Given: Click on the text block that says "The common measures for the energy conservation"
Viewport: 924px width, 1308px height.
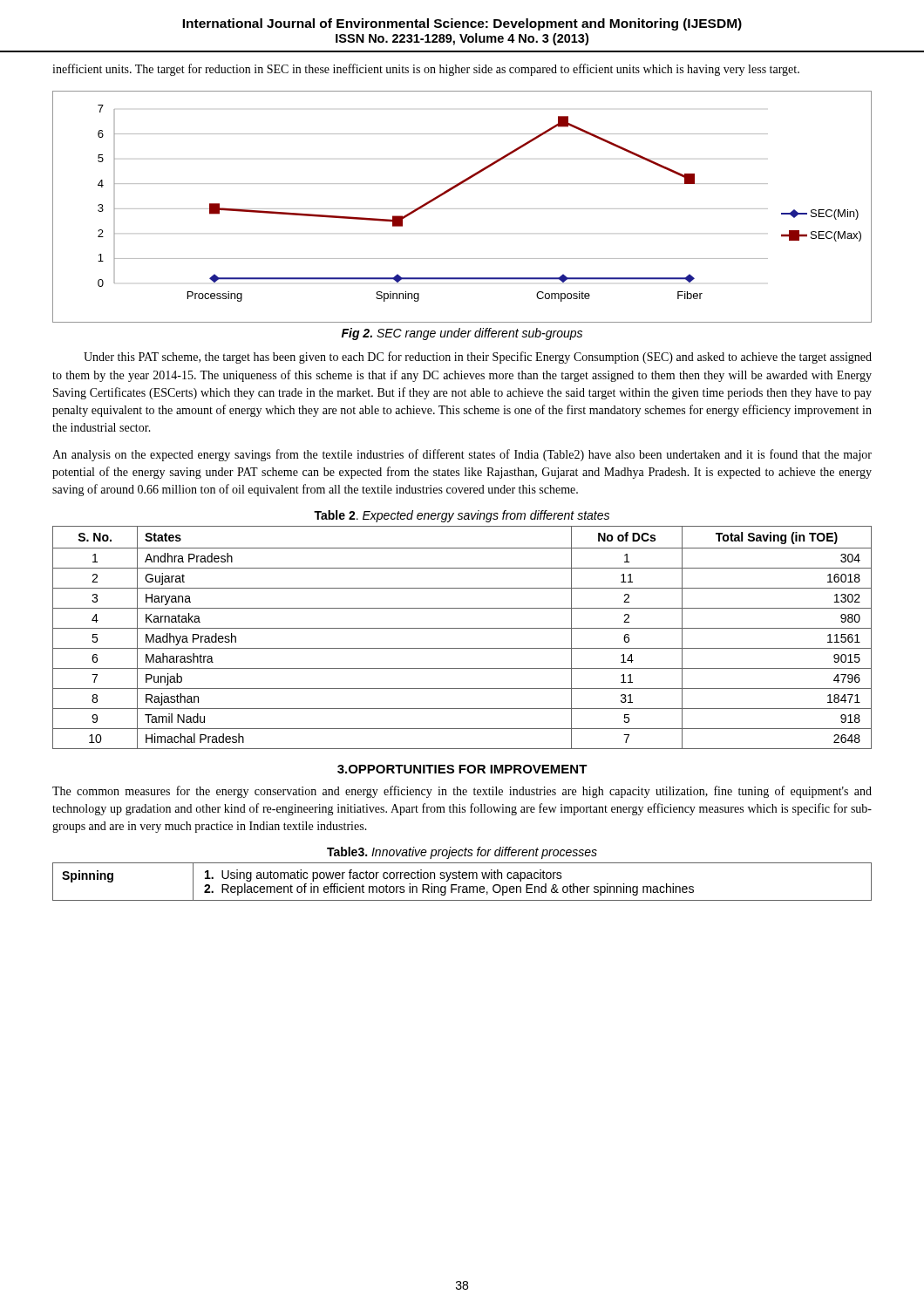Looking at the screenshot, I should tap(462, 809).
